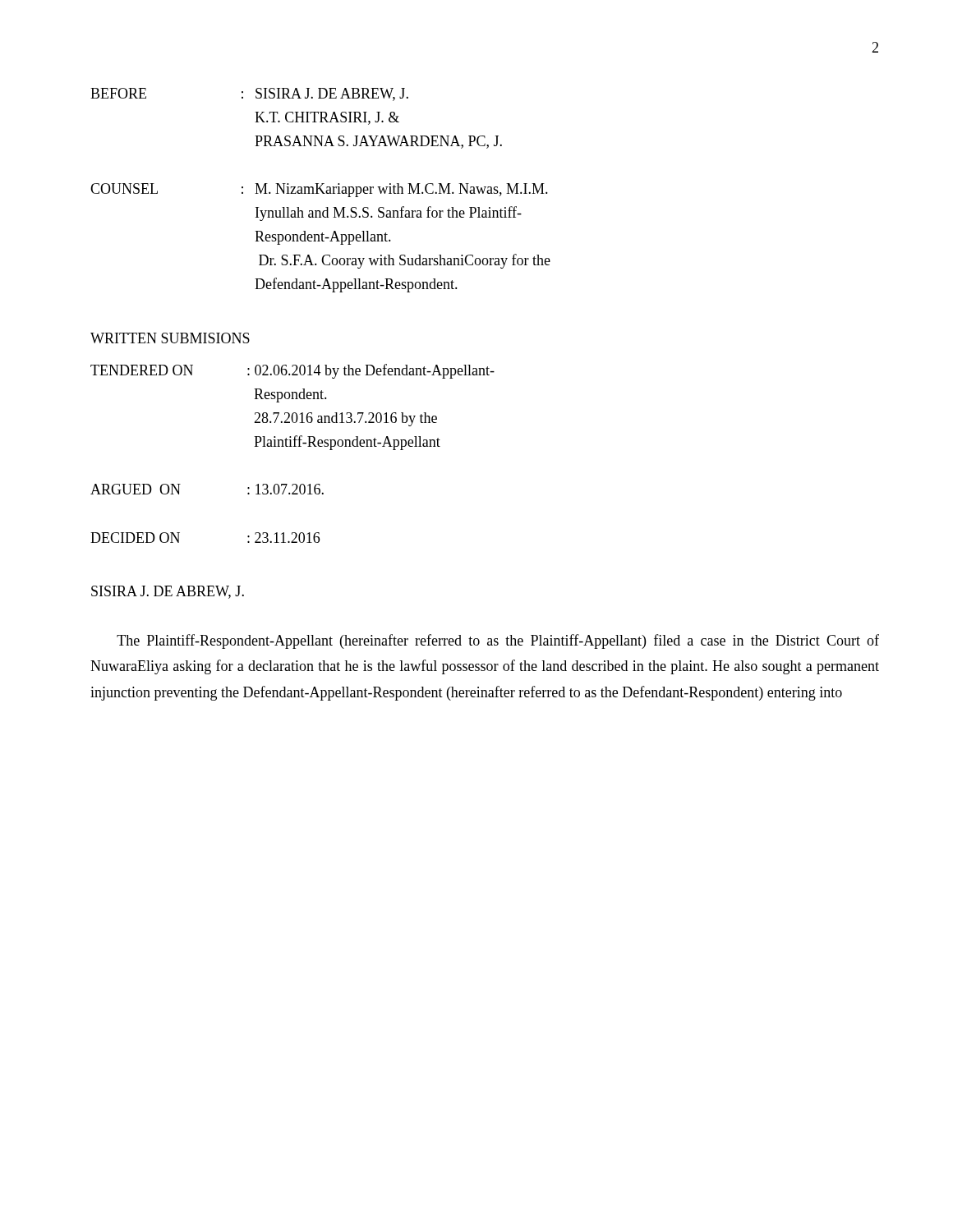Click where it says "SISIRA J. DE ABREW, J."
This screenshot has height=1232, width=953.
[x=168, y=591]
